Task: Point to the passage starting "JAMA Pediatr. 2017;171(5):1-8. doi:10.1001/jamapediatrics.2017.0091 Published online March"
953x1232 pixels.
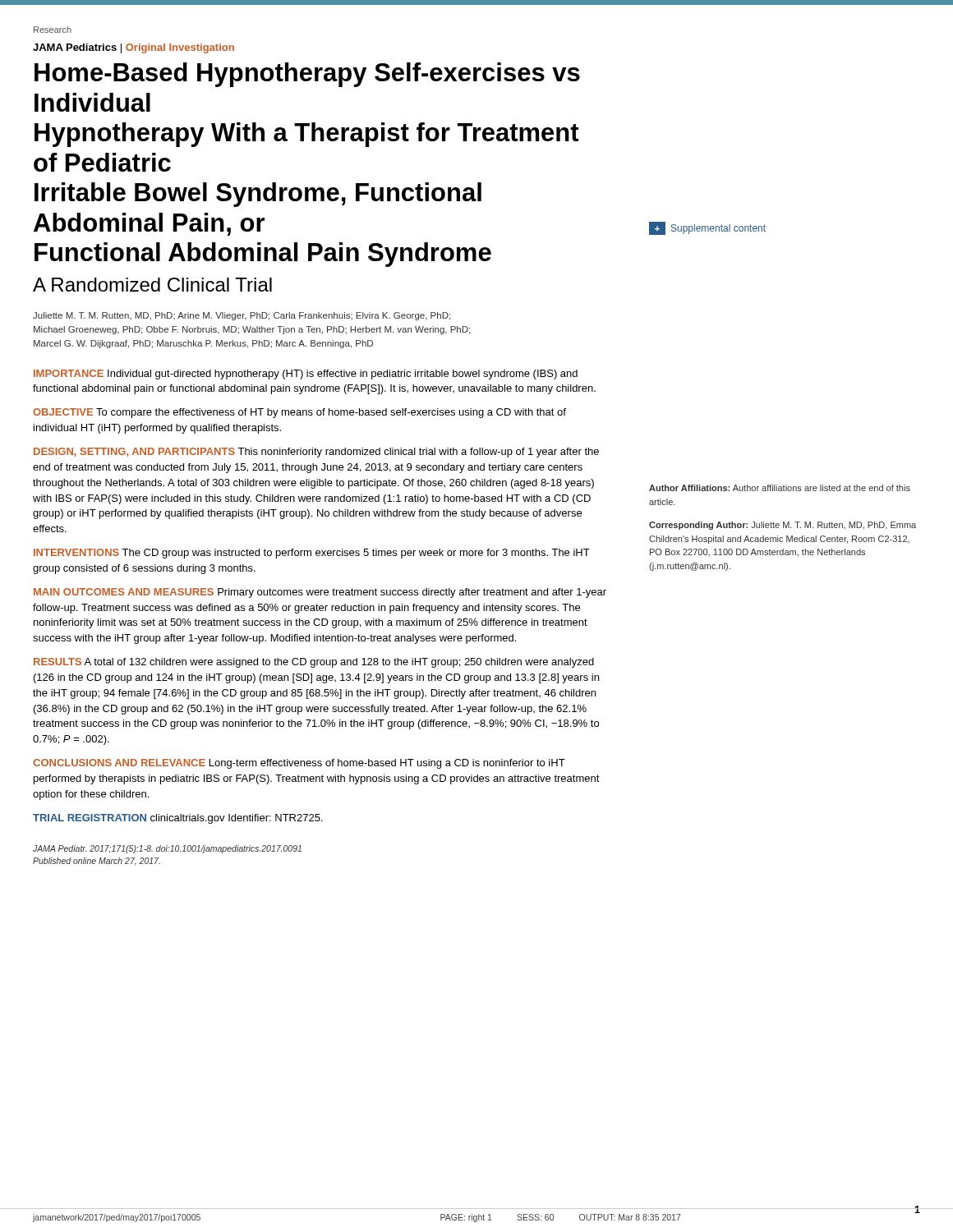Action: [x=168, y=855]
